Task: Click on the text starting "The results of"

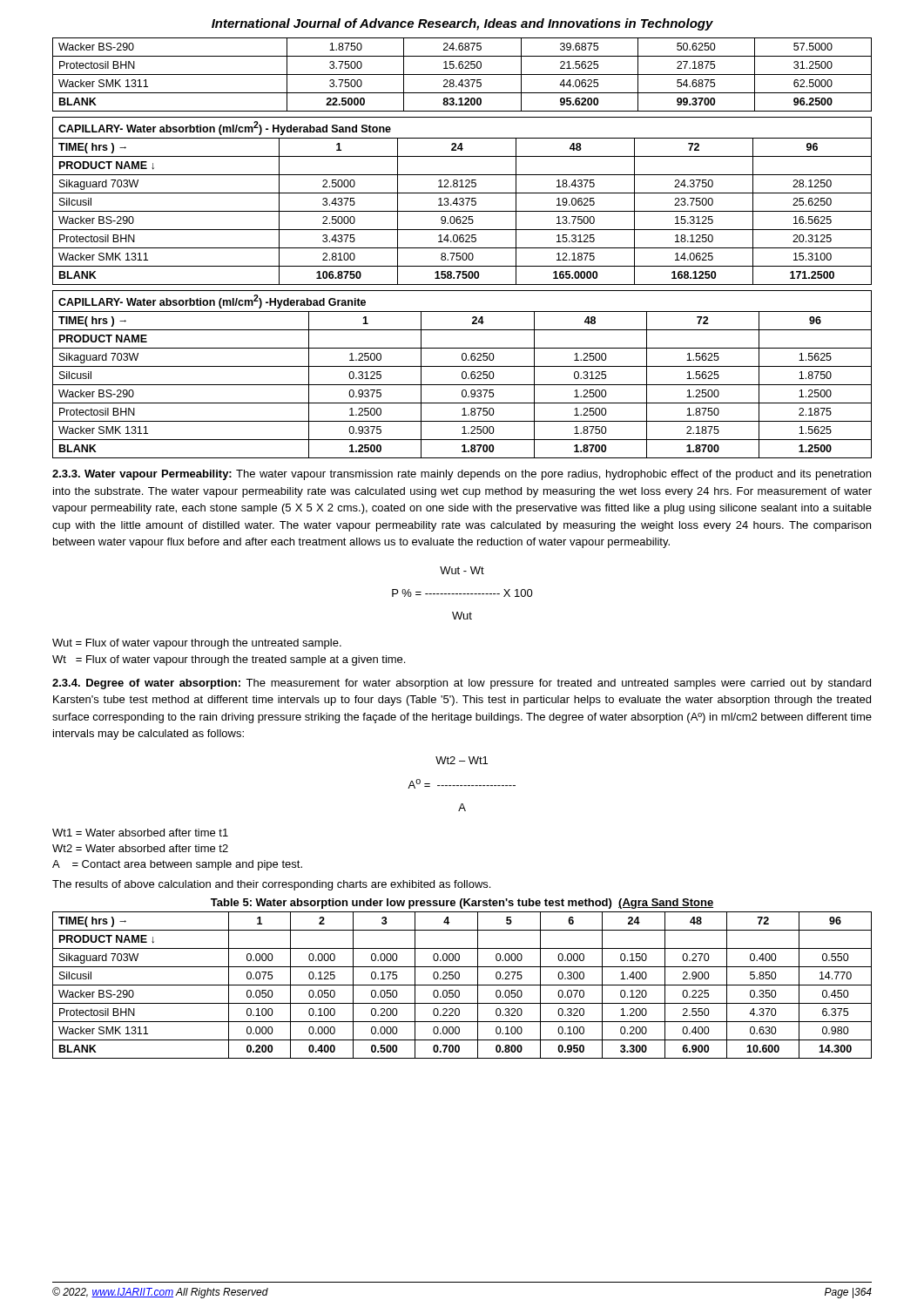Action: tap(272, 884)
